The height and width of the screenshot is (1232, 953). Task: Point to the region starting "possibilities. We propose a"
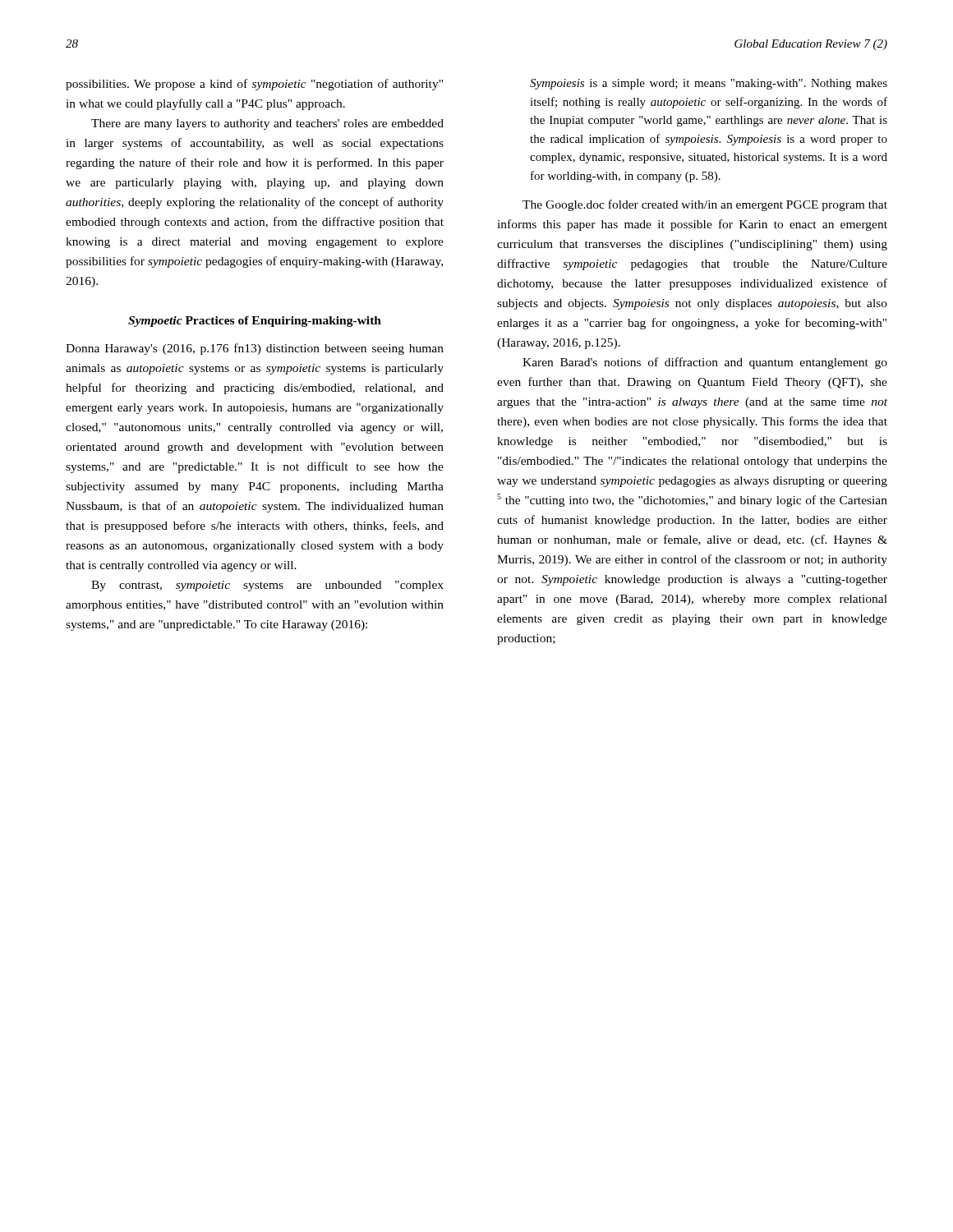coord(255,182)
